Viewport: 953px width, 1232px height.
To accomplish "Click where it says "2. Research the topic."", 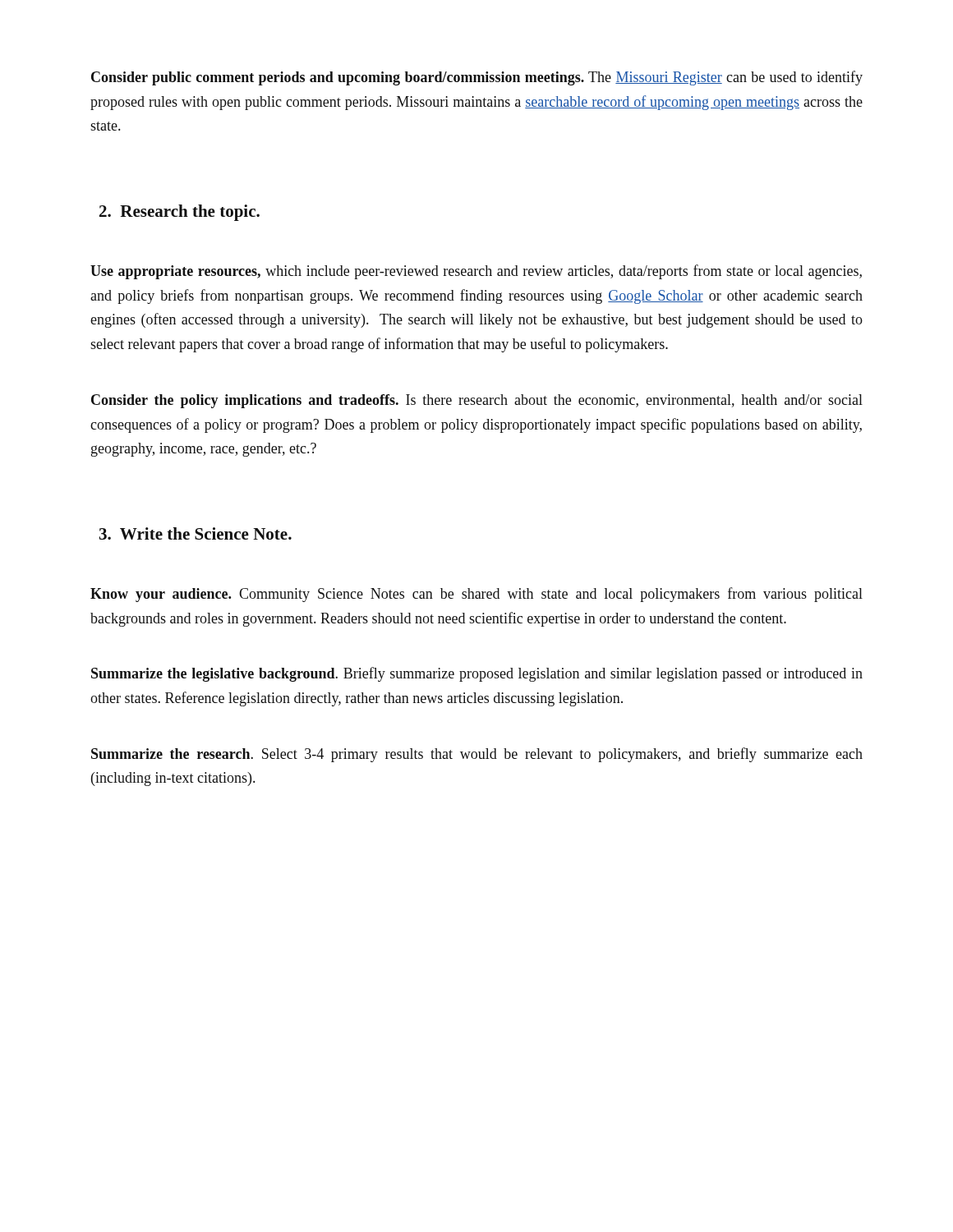I will click(x=179, y=211).
